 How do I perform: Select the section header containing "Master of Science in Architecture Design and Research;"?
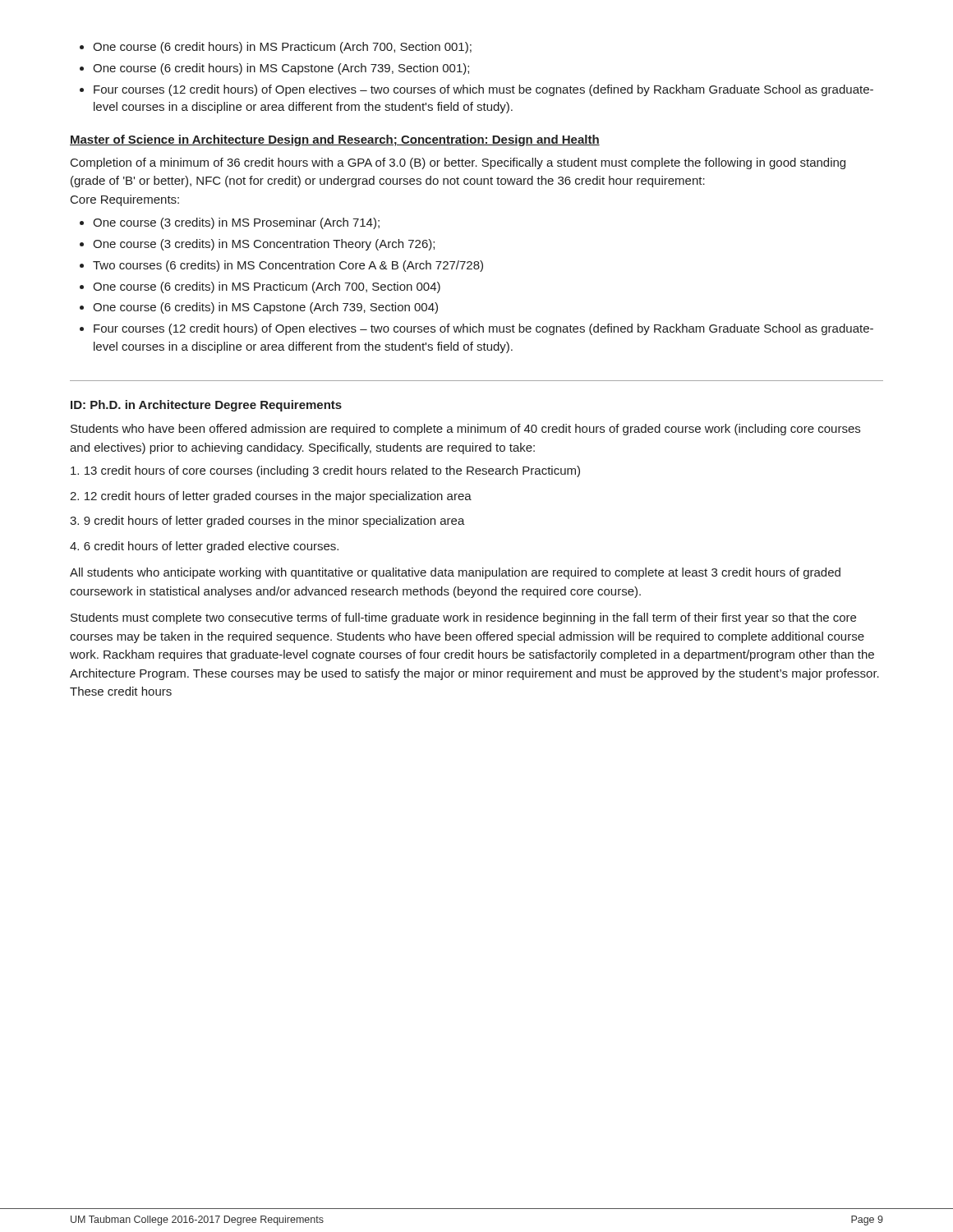coord(335,139)
